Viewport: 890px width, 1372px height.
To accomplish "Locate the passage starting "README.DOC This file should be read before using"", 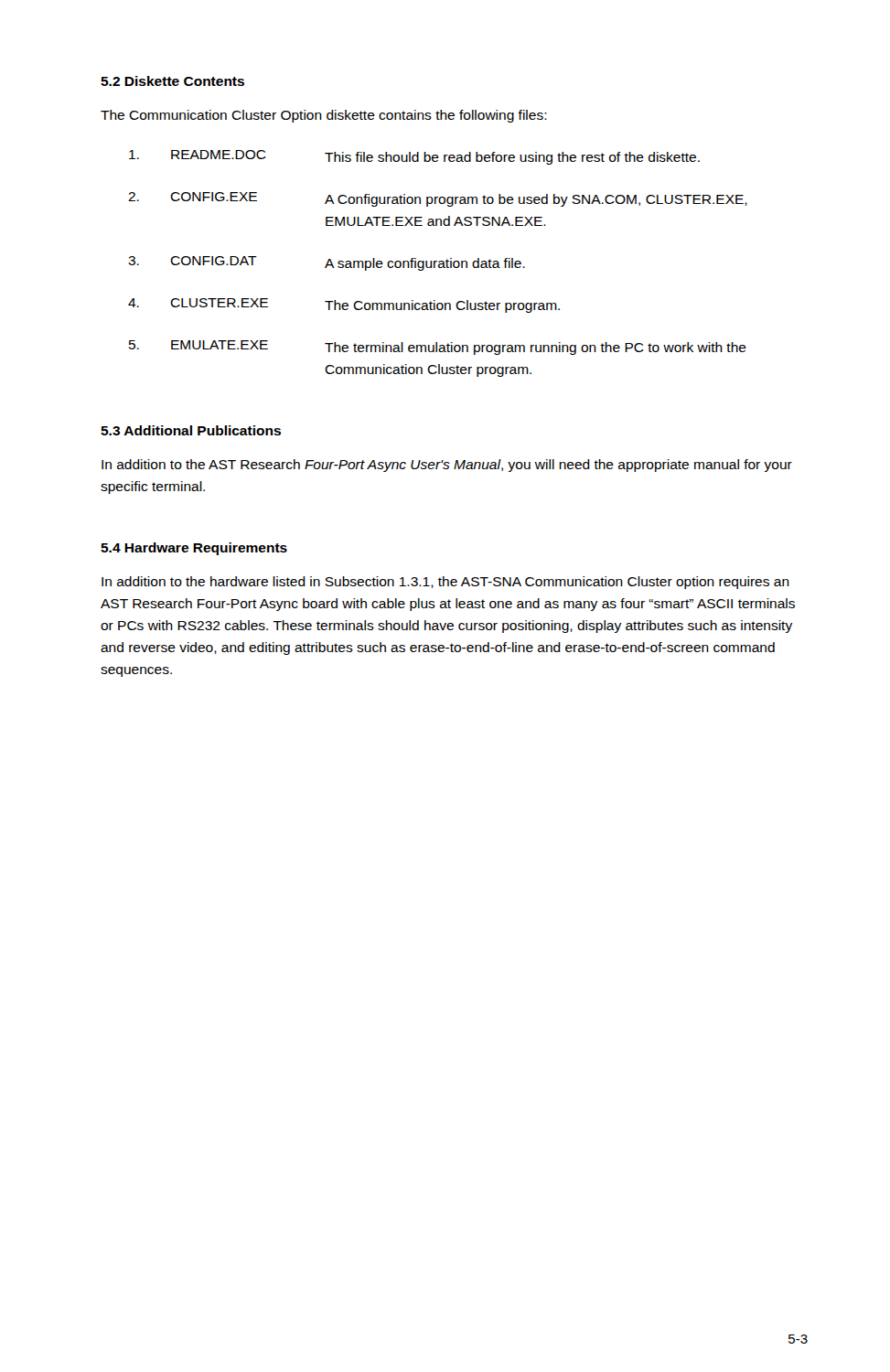I will [x=468, y=263].
